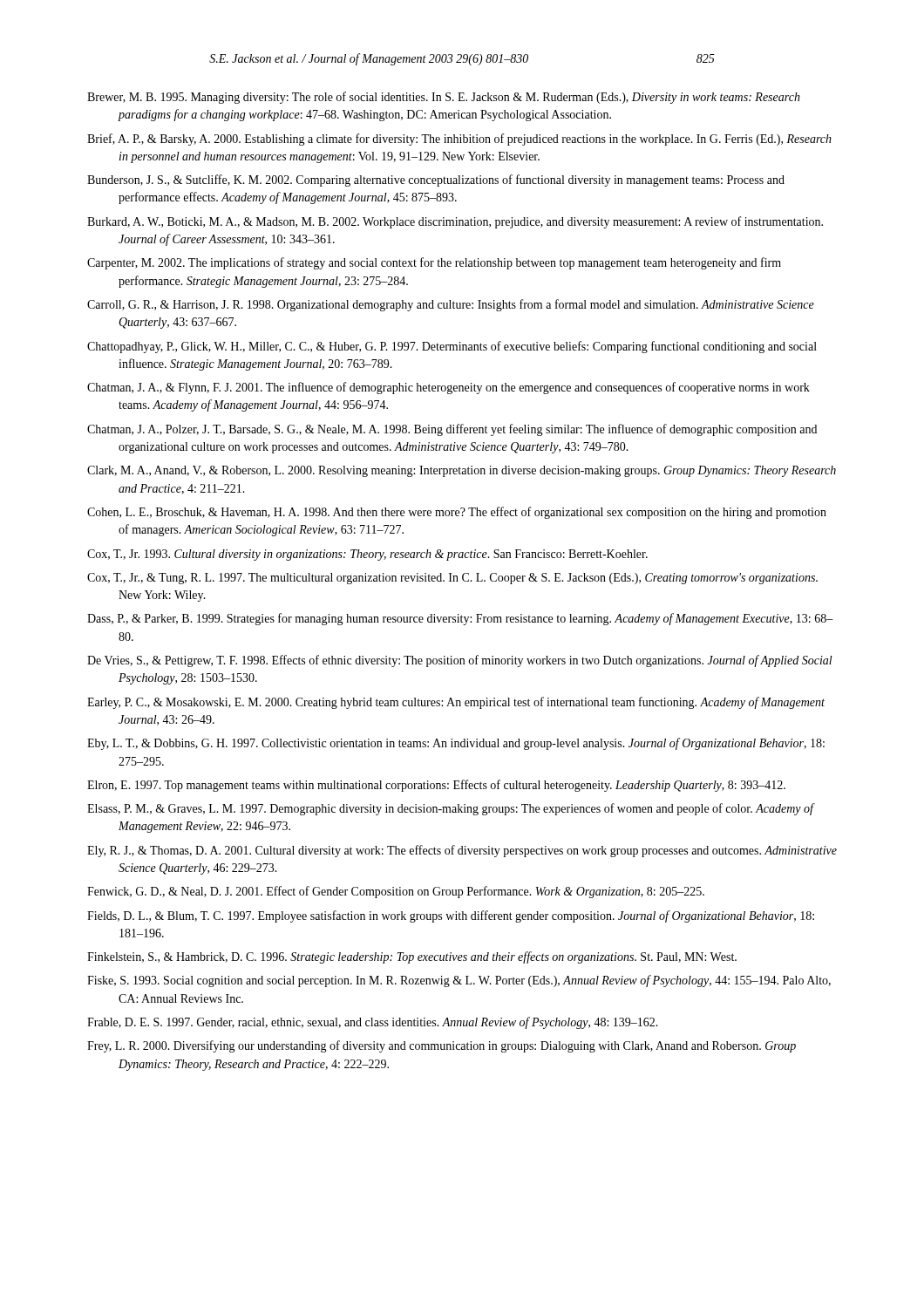The image size is (924, 1308).
Task: Point to the region starting "Burkard, A. W., Boticki,"
Action: click(455, 231)
